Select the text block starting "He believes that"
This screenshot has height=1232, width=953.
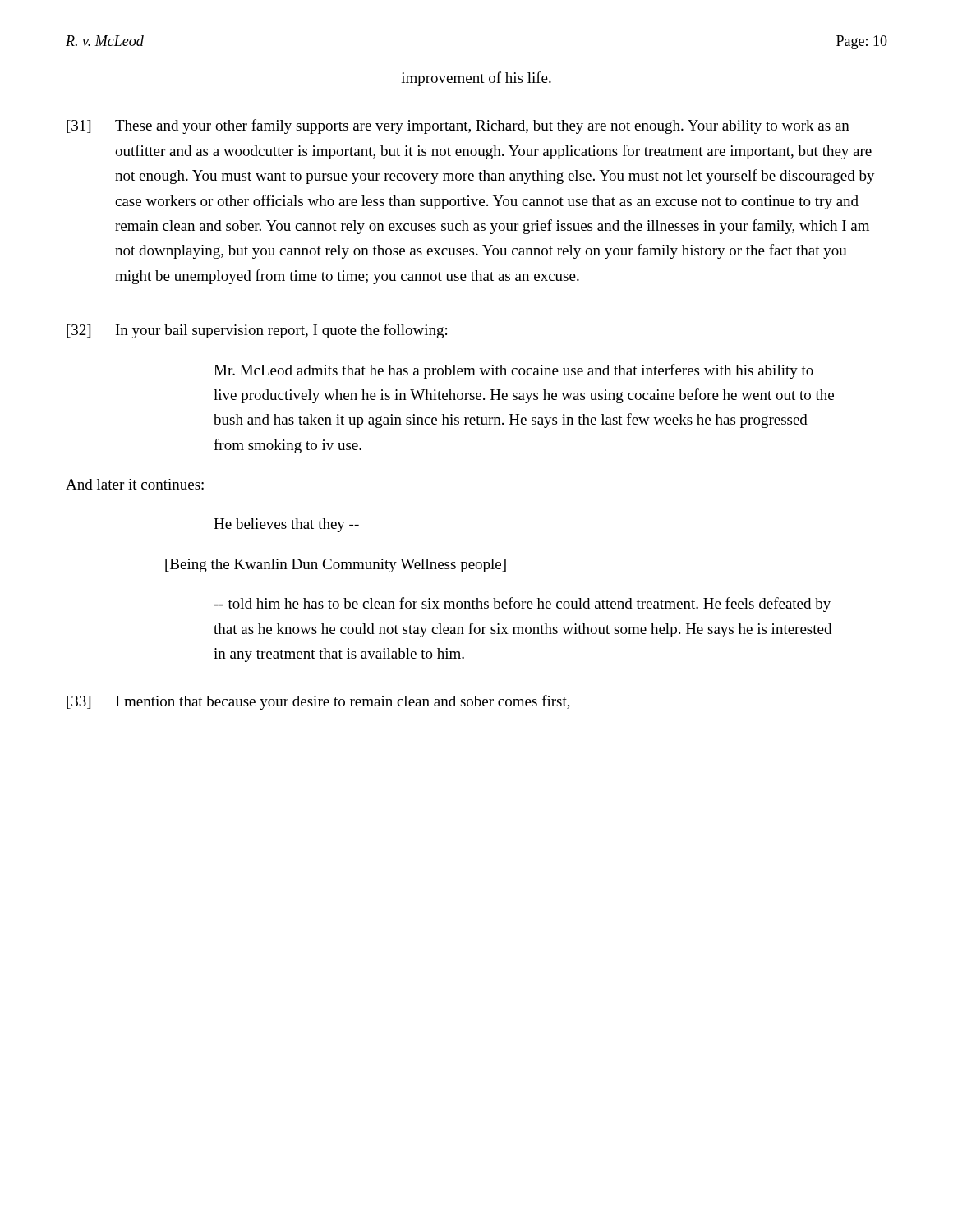coord(286,524)
